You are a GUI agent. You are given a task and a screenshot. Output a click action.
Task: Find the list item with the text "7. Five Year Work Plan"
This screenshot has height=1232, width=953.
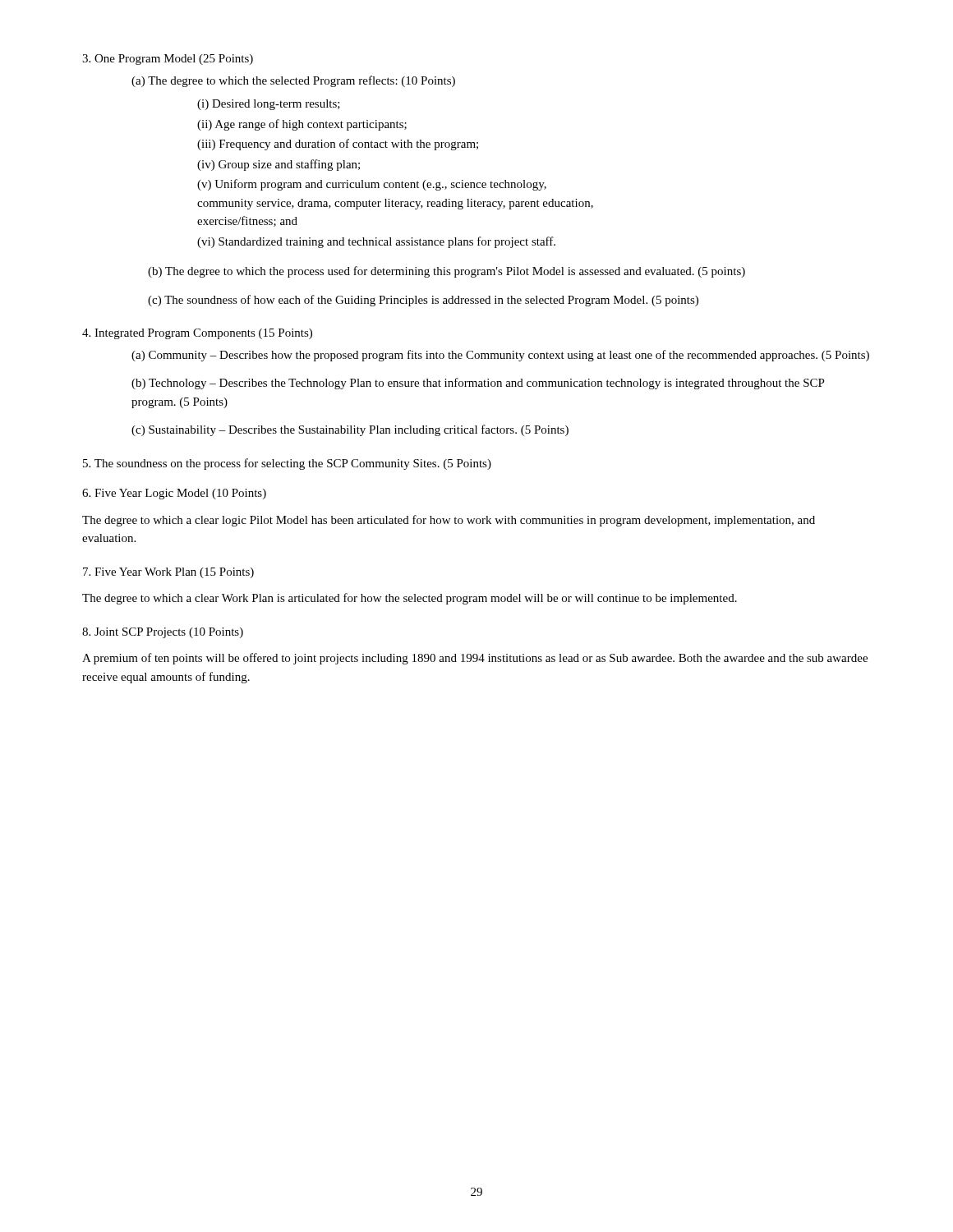(x=168, y=571)
